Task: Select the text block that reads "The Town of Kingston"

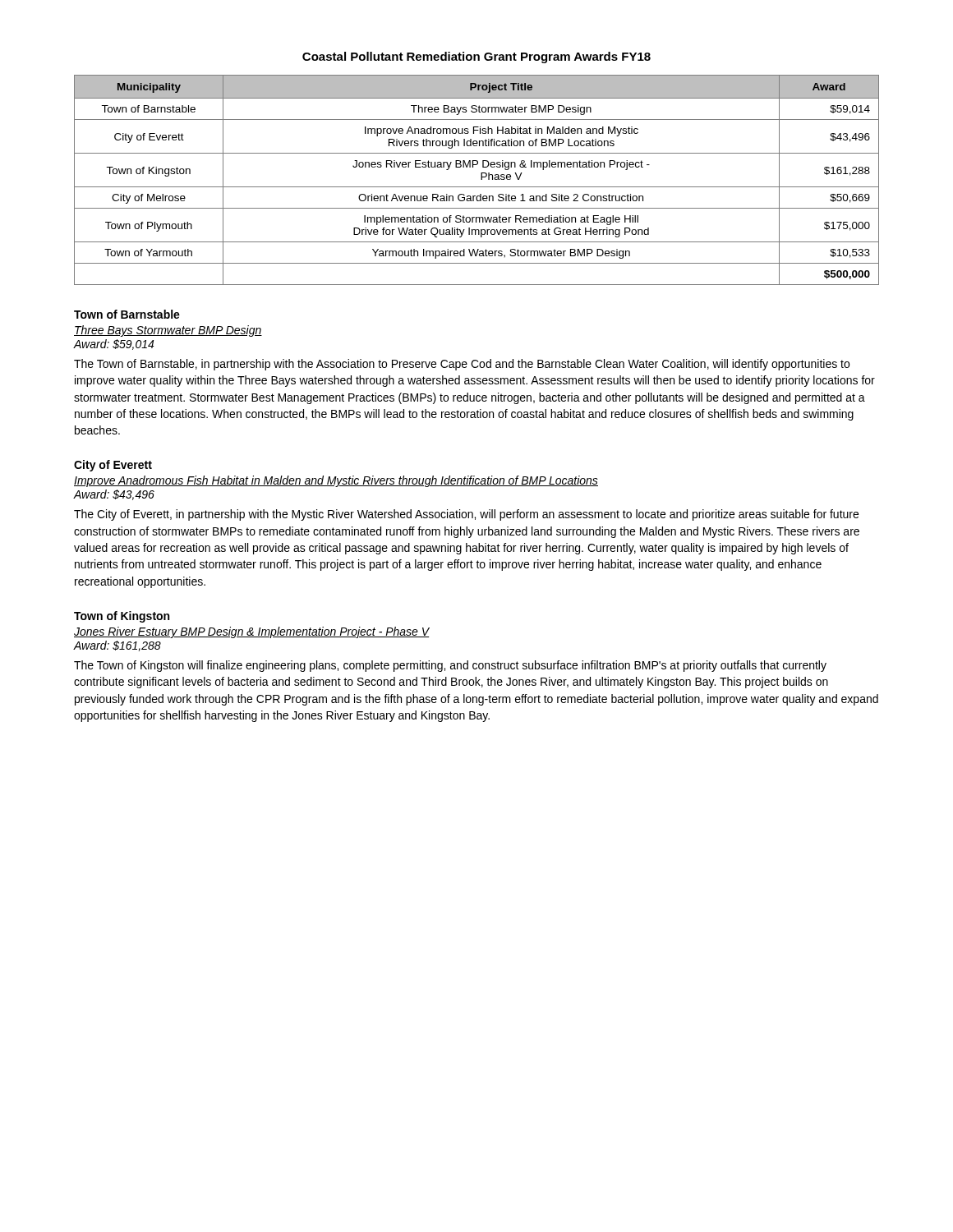Action: 476,690
